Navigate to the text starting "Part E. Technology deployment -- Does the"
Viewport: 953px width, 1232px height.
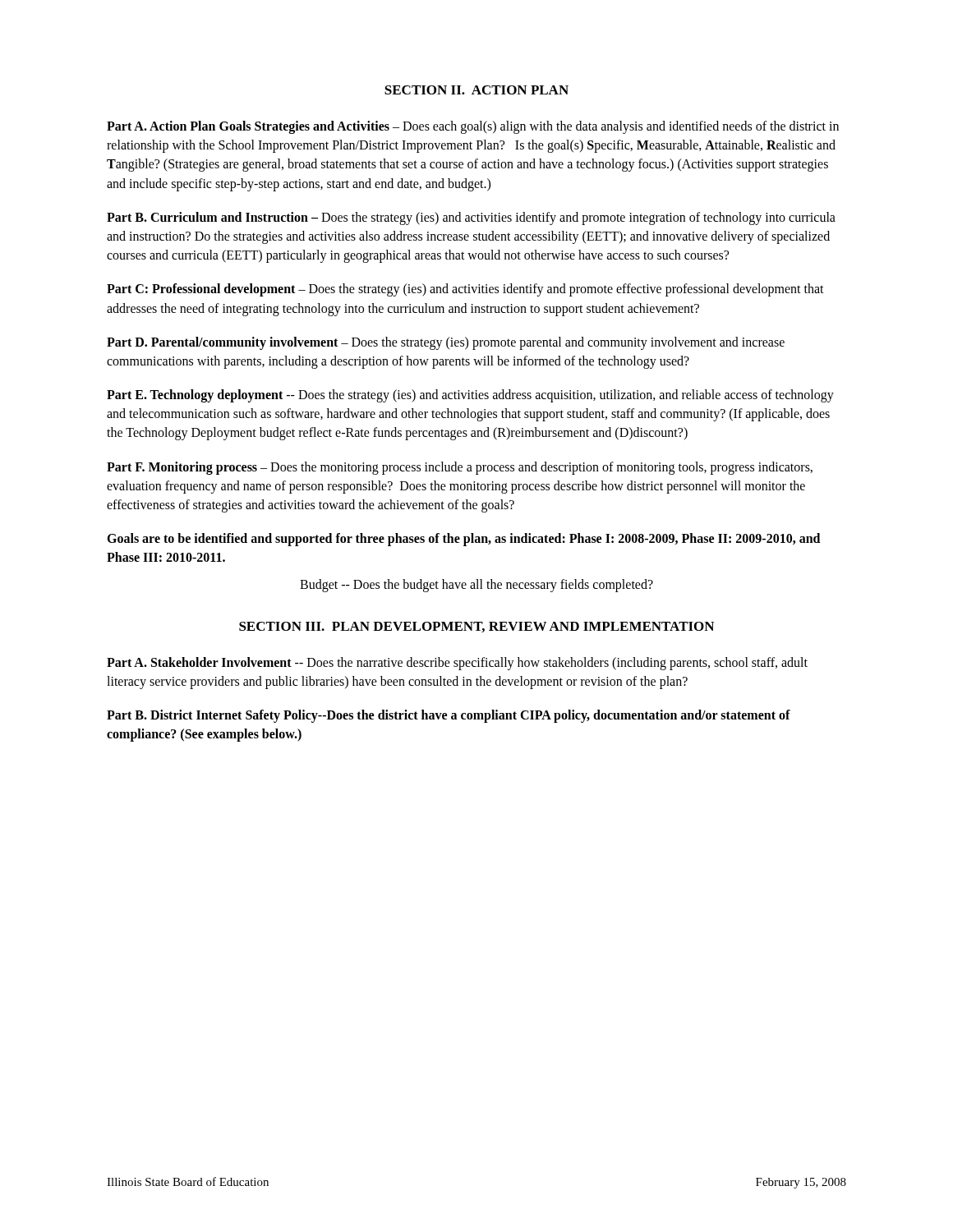click(470, 414)
